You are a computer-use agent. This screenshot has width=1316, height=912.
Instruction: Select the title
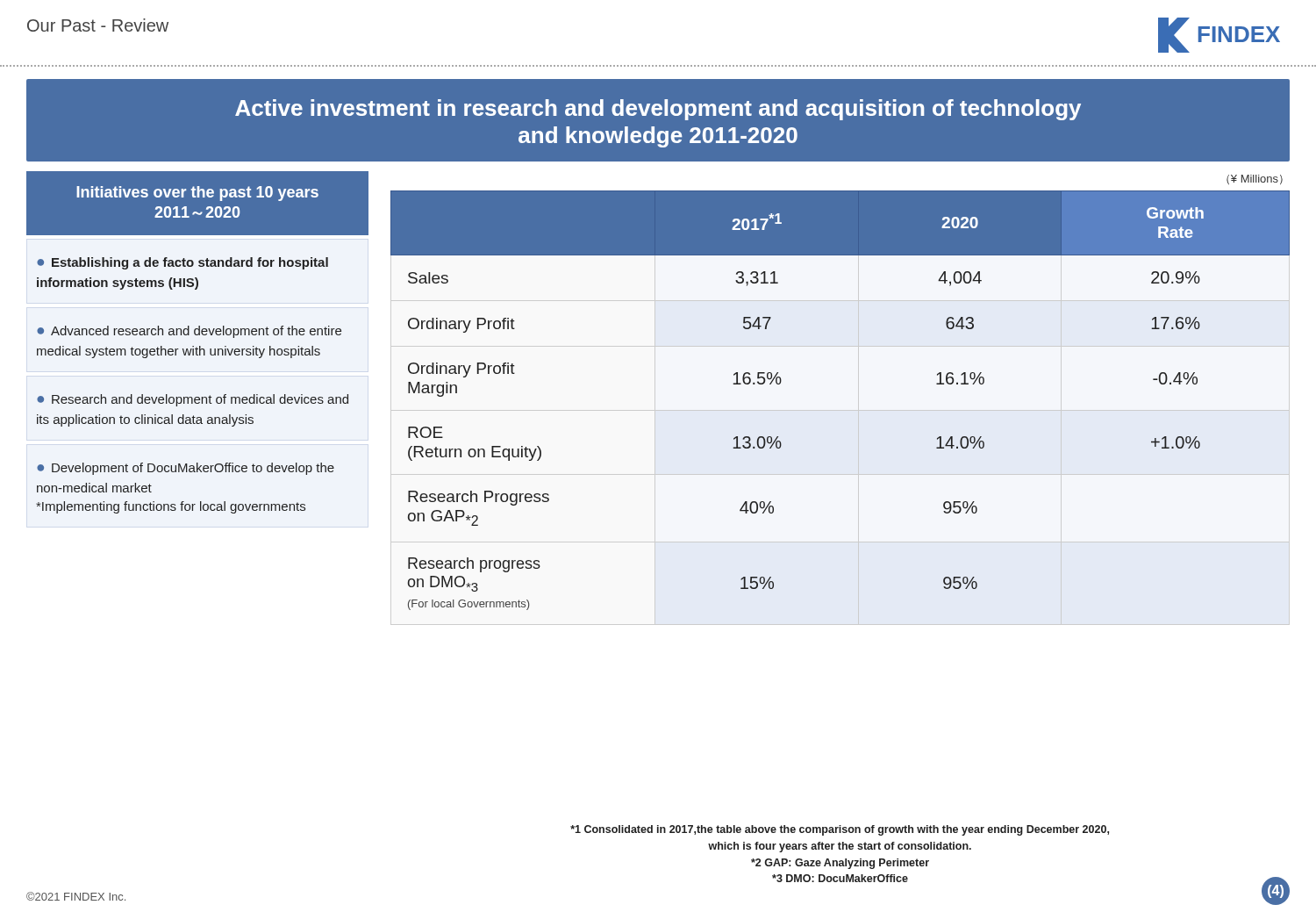(658, 122)
